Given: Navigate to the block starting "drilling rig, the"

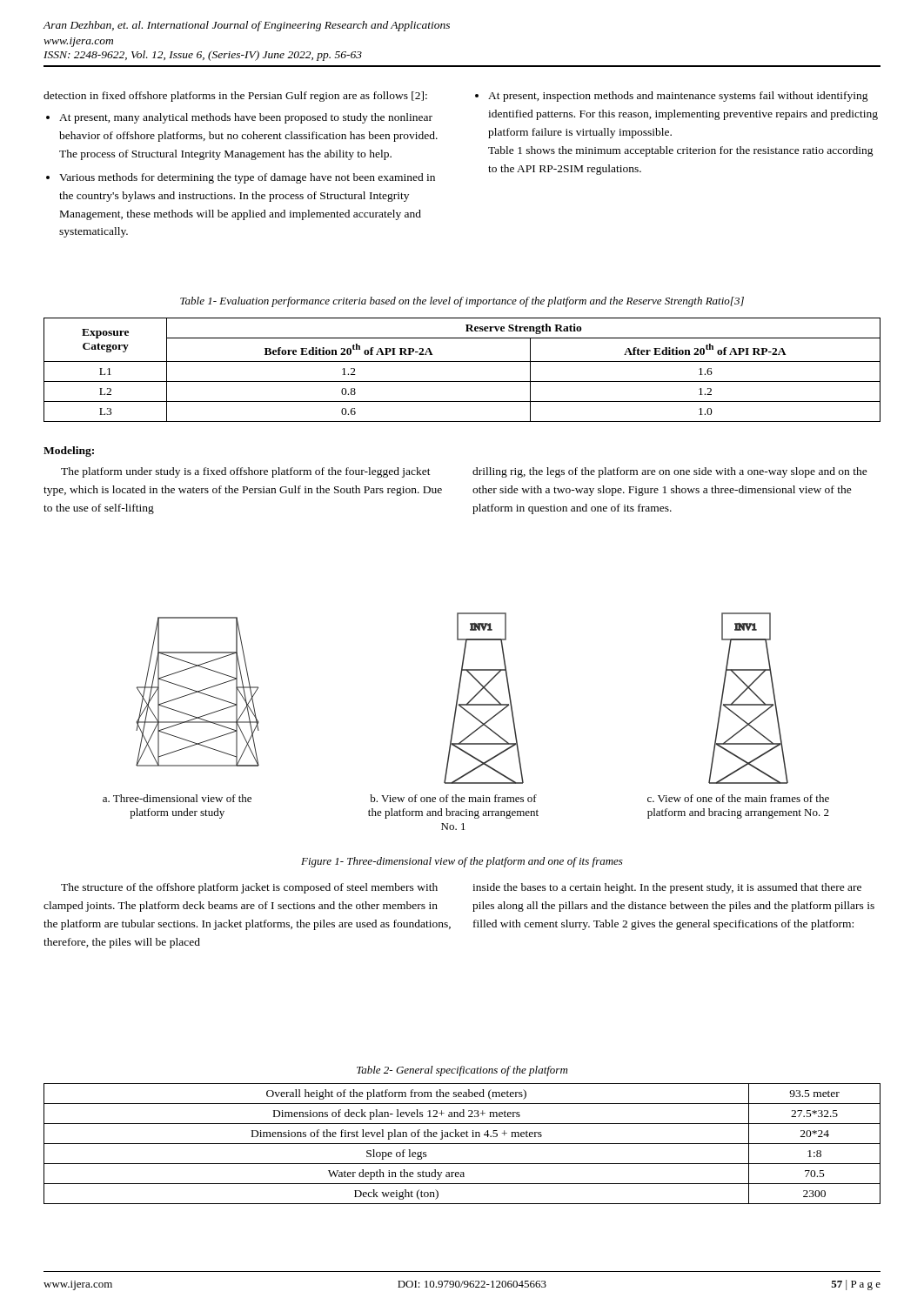Looking at the screenshot, I should pyautogui.click(x=670, y=489).
